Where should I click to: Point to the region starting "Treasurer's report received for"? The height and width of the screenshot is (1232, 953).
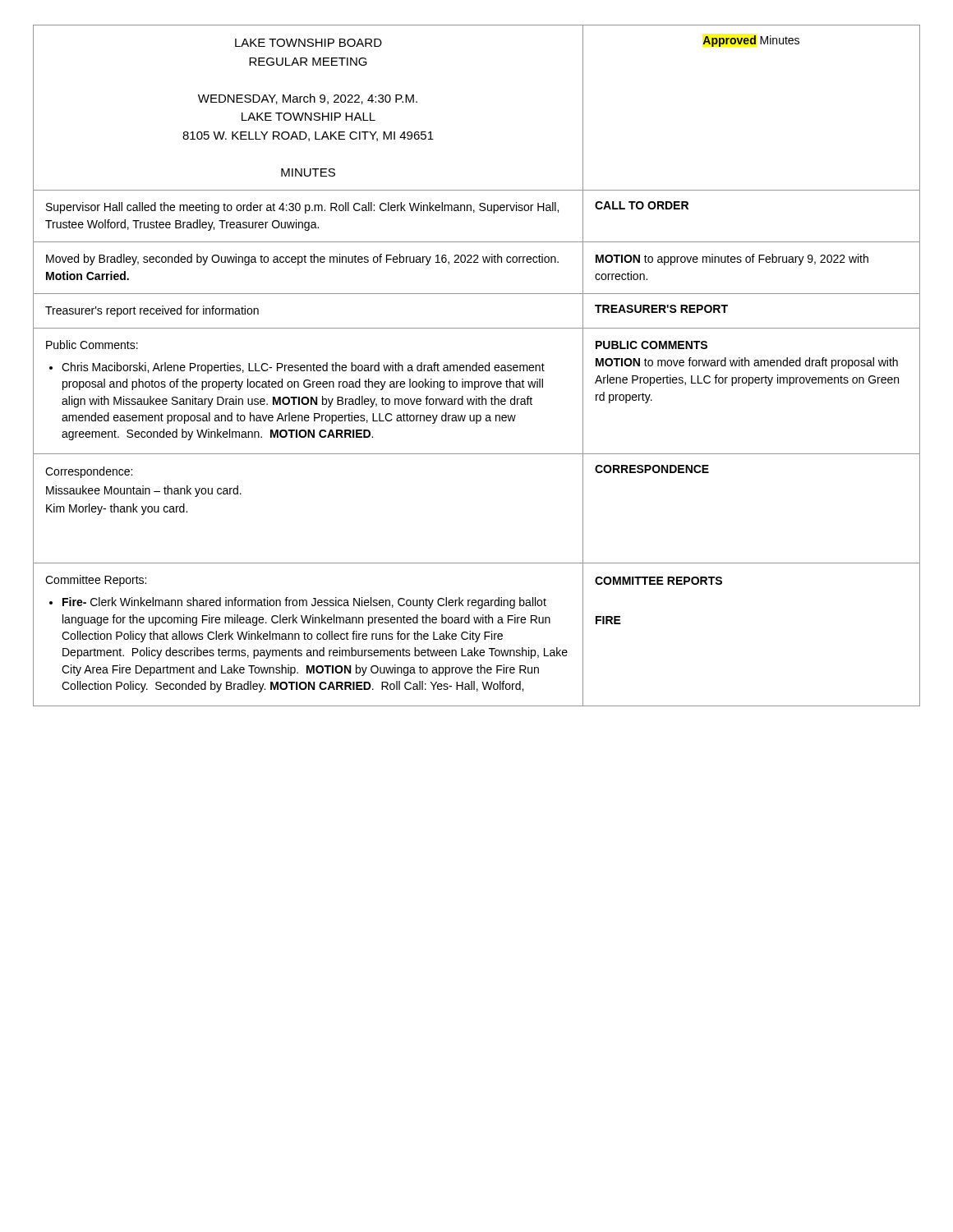pos(152,310)
